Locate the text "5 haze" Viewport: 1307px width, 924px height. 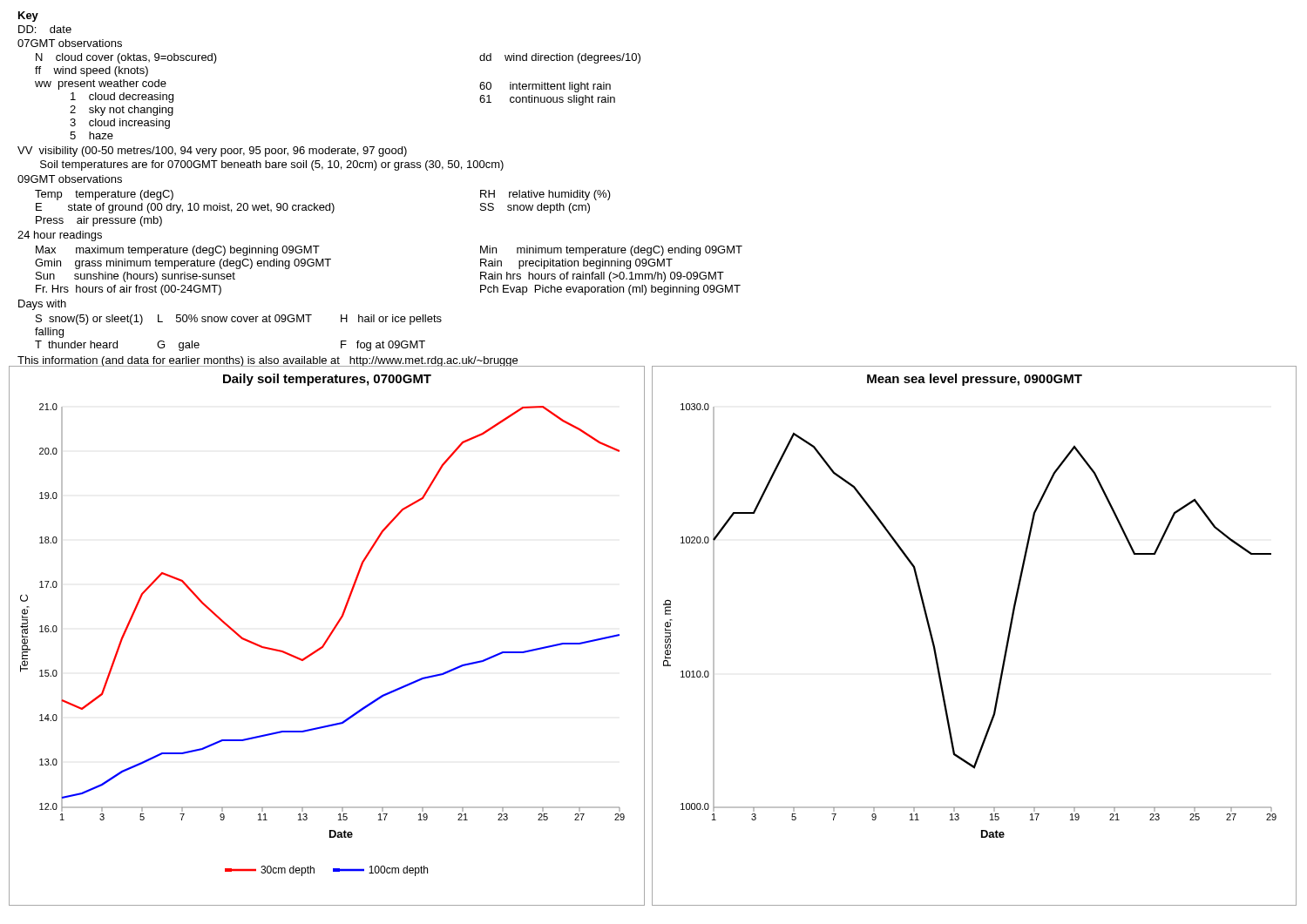coord(91,135)
